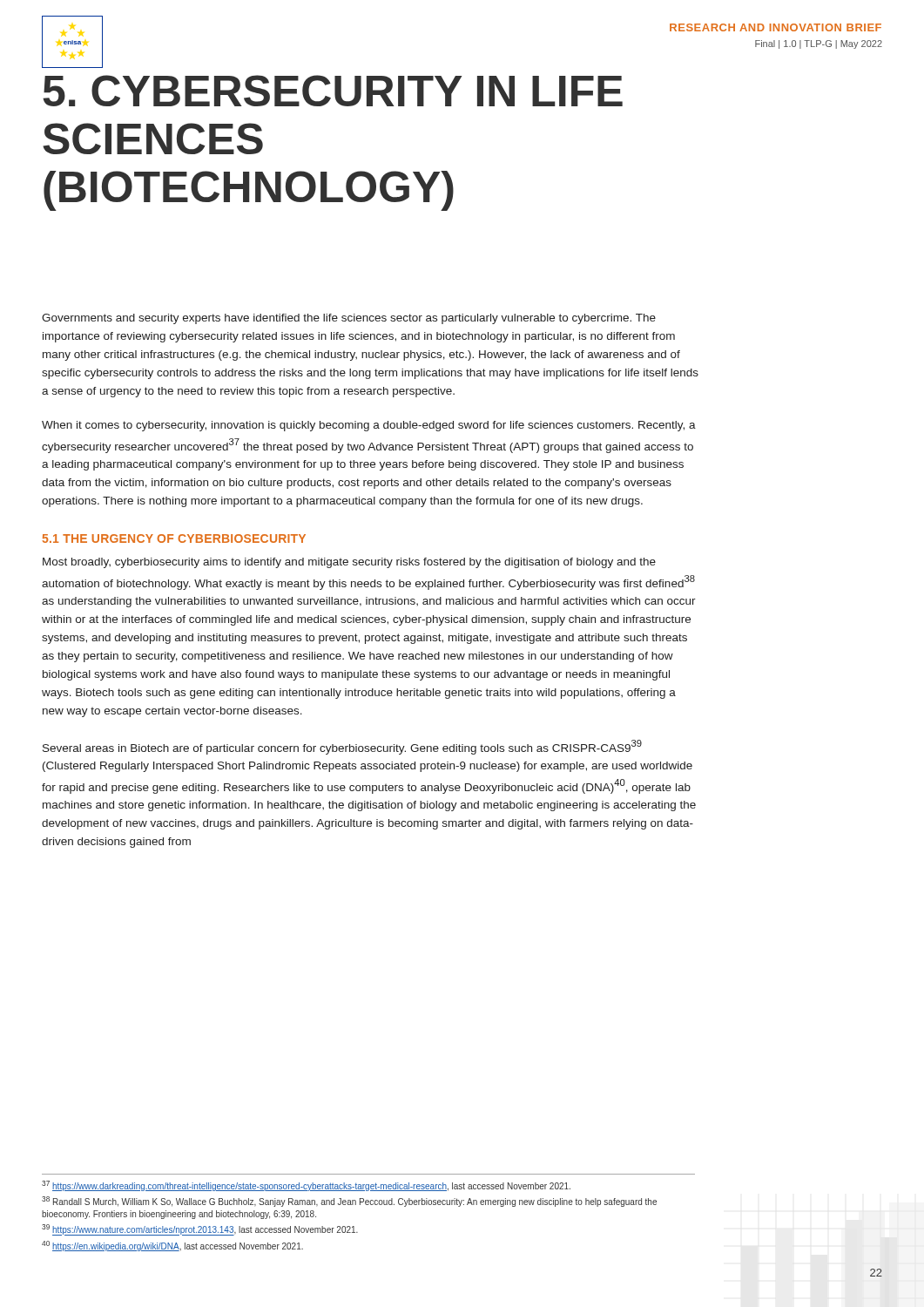This screenshot has height=1307, width=924.
Task: Where is the title that starts "5. CYBERSECURITY IN LIFE"?
Action: click(x=333, y=91)
